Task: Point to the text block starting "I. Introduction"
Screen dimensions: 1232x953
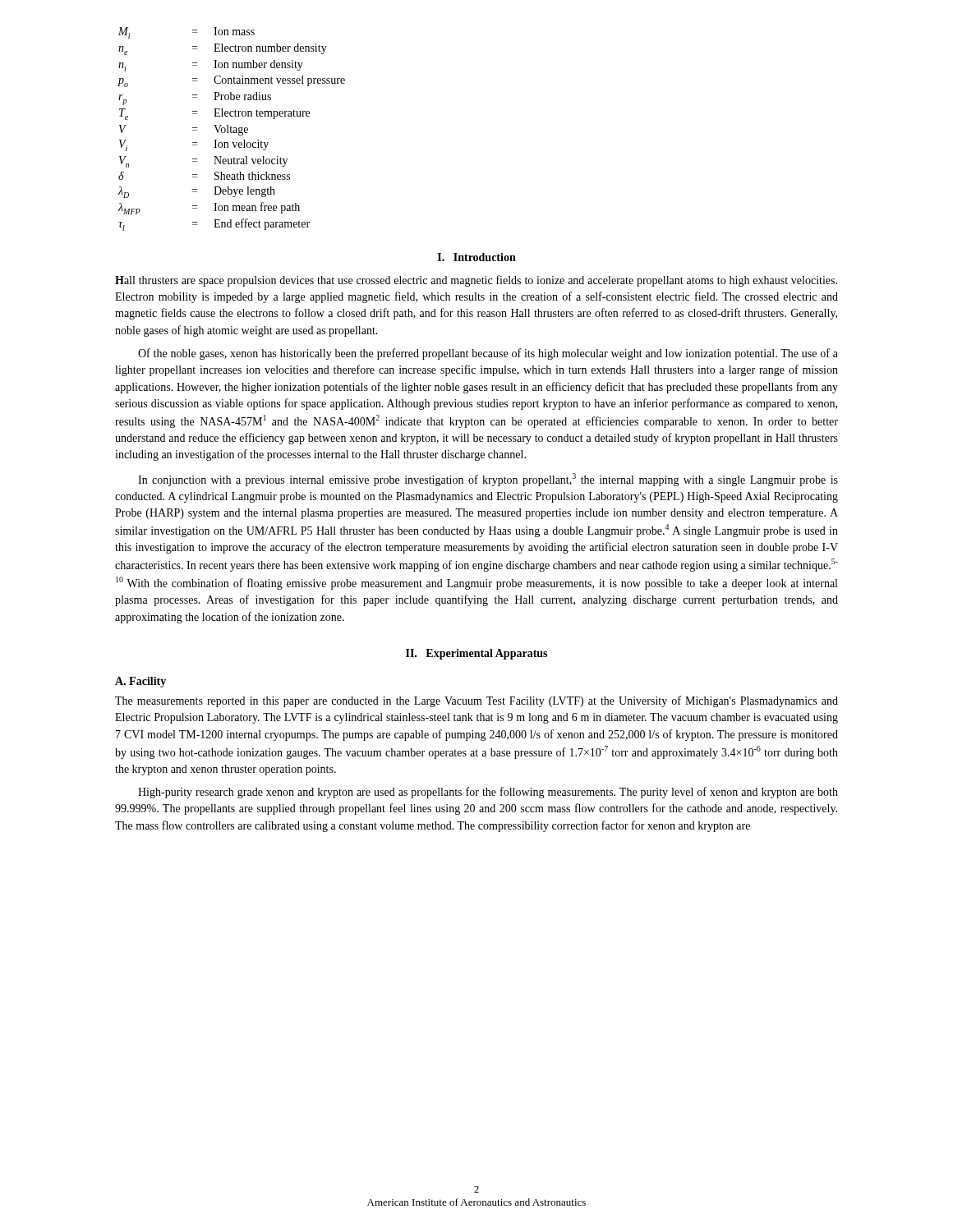Action: 476,257
